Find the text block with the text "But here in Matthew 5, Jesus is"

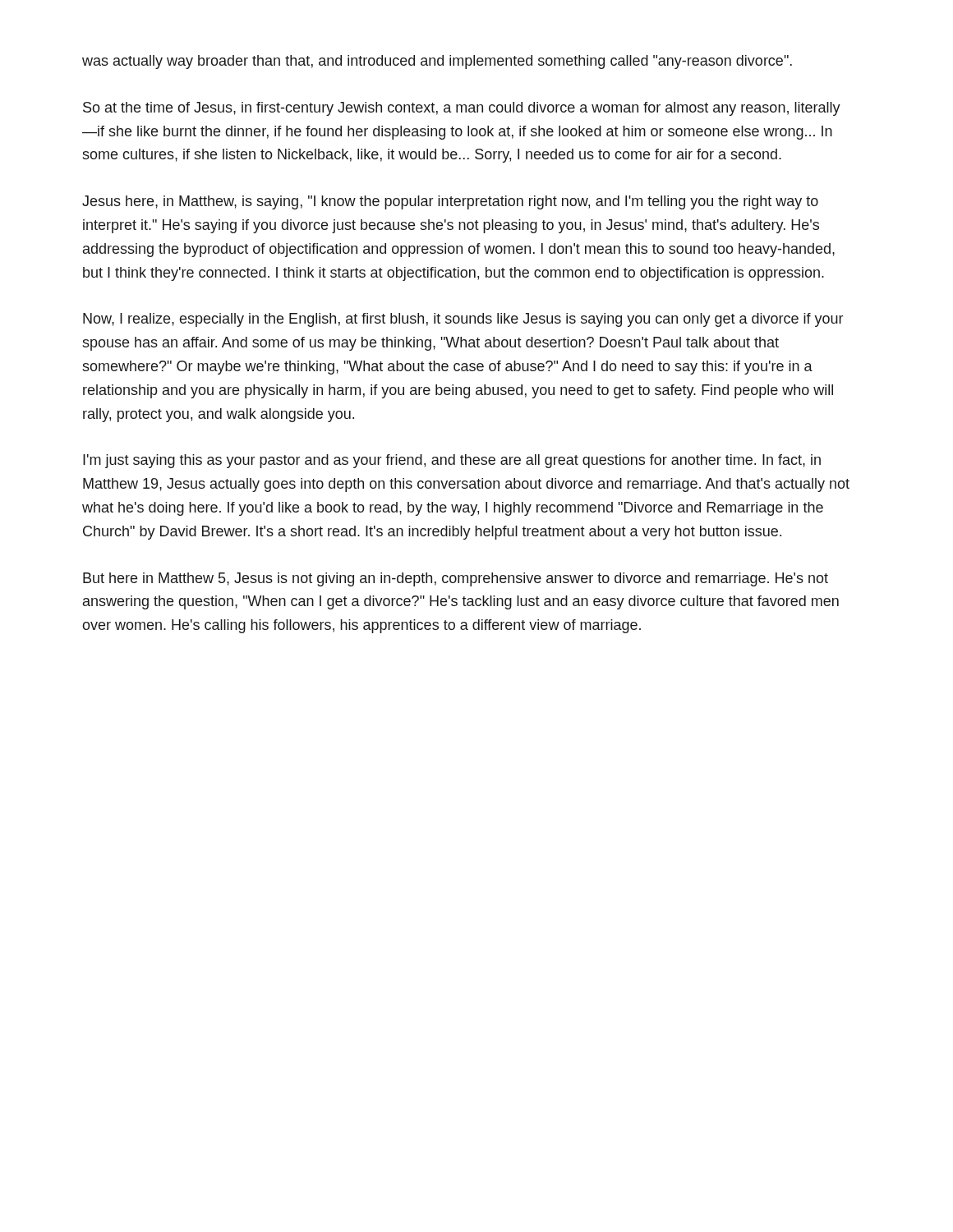tap(461, 602)
